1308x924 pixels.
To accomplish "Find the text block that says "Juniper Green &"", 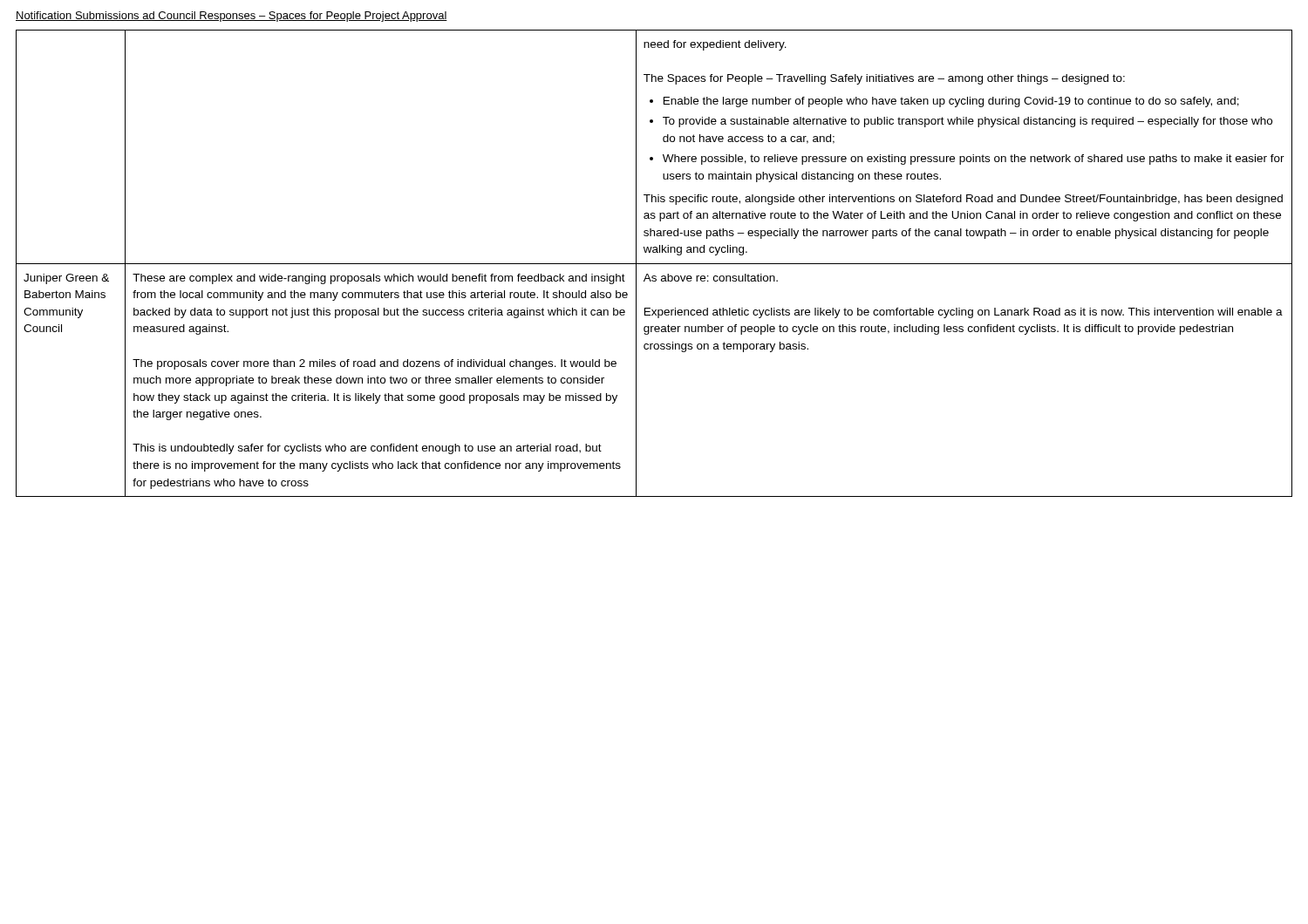I will (x=66, y=303).
